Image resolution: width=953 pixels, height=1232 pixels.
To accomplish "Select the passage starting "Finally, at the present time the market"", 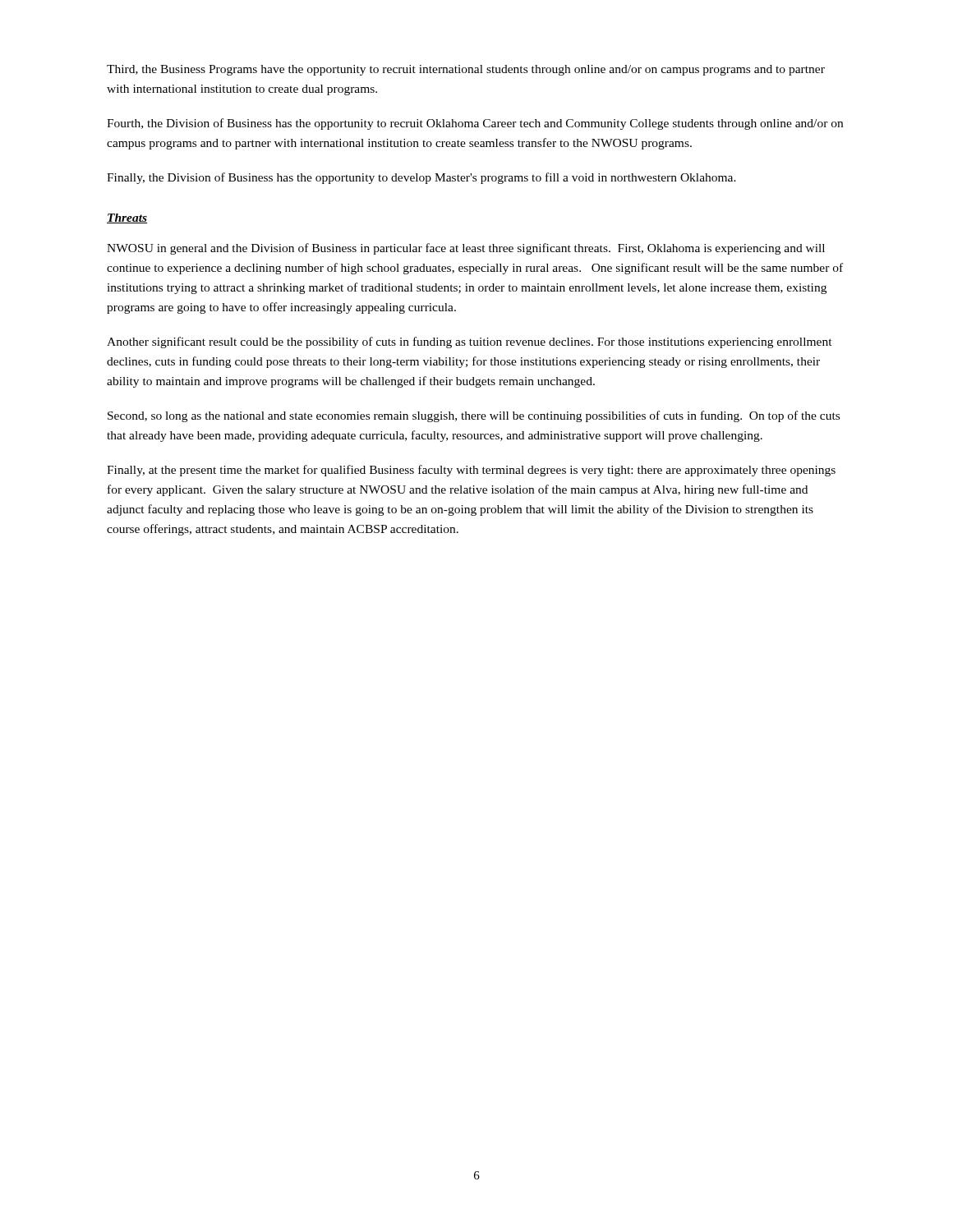I will click(471, 499).
